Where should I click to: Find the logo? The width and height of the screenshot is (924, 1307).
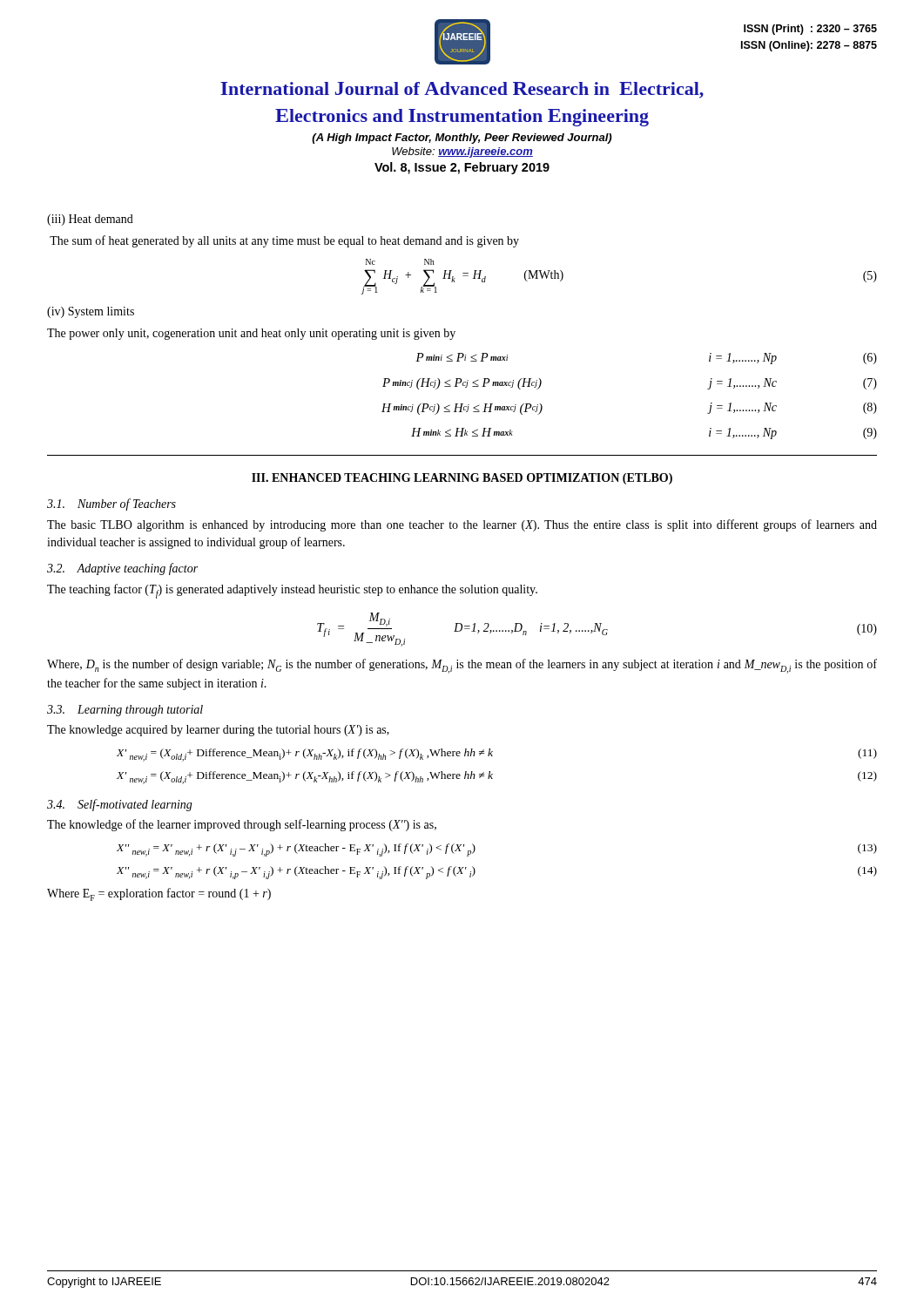tap(462, 44)
